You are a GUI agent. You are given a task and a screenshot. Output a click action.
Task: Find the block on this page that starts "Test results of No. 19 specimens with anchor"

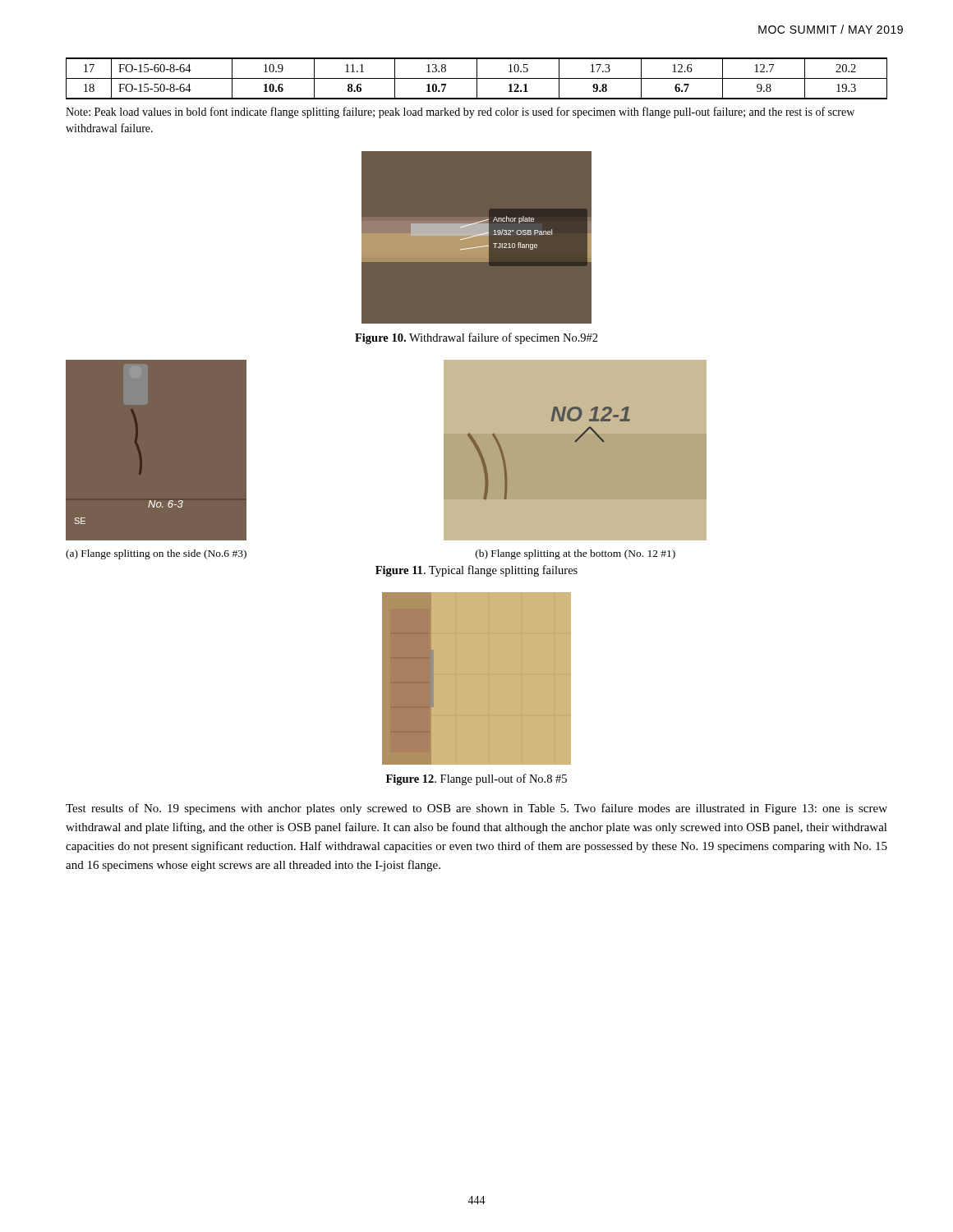[476, 837]
